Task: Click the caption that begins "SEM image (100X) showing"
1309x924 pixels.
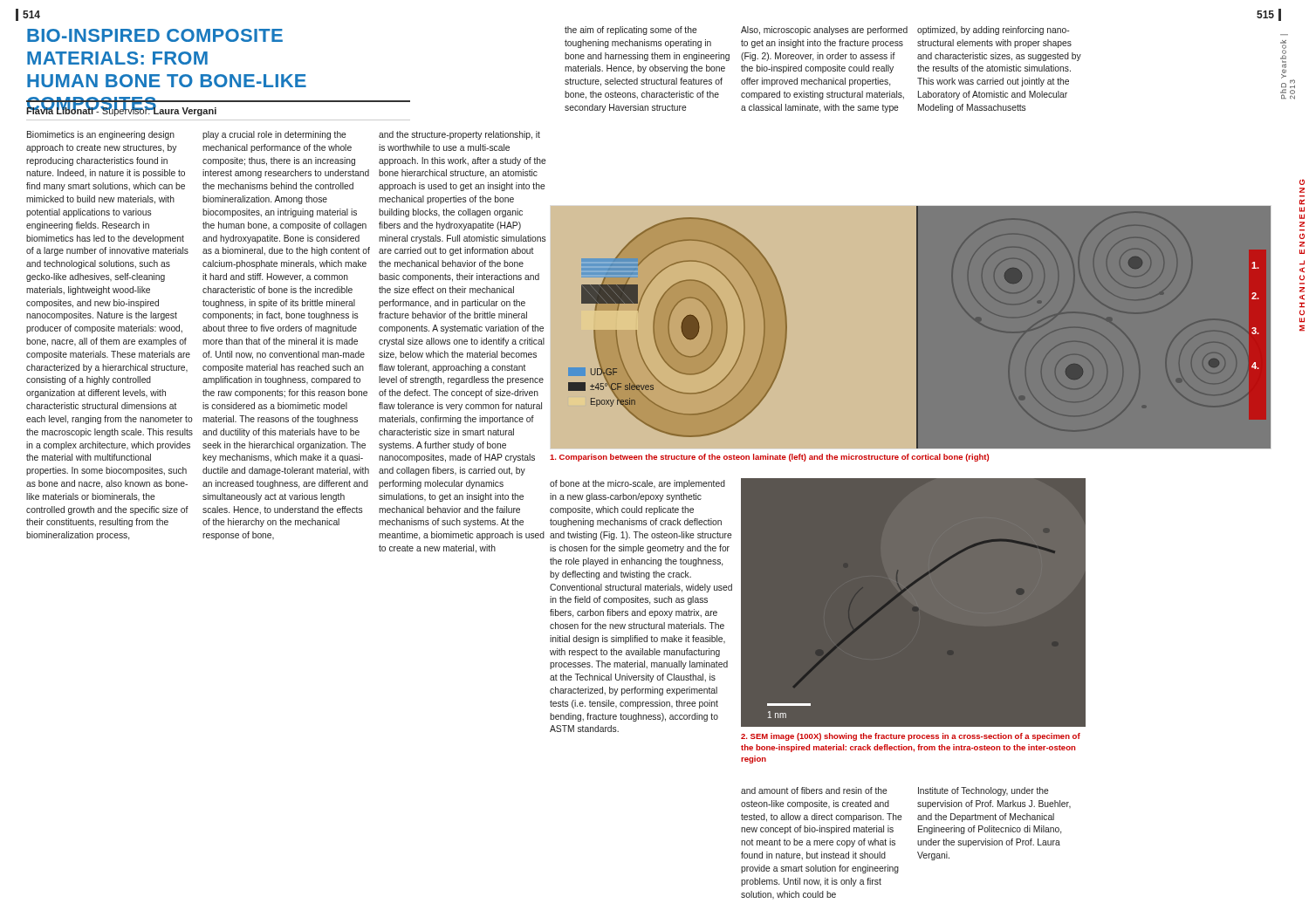Action: click(910, 747)
